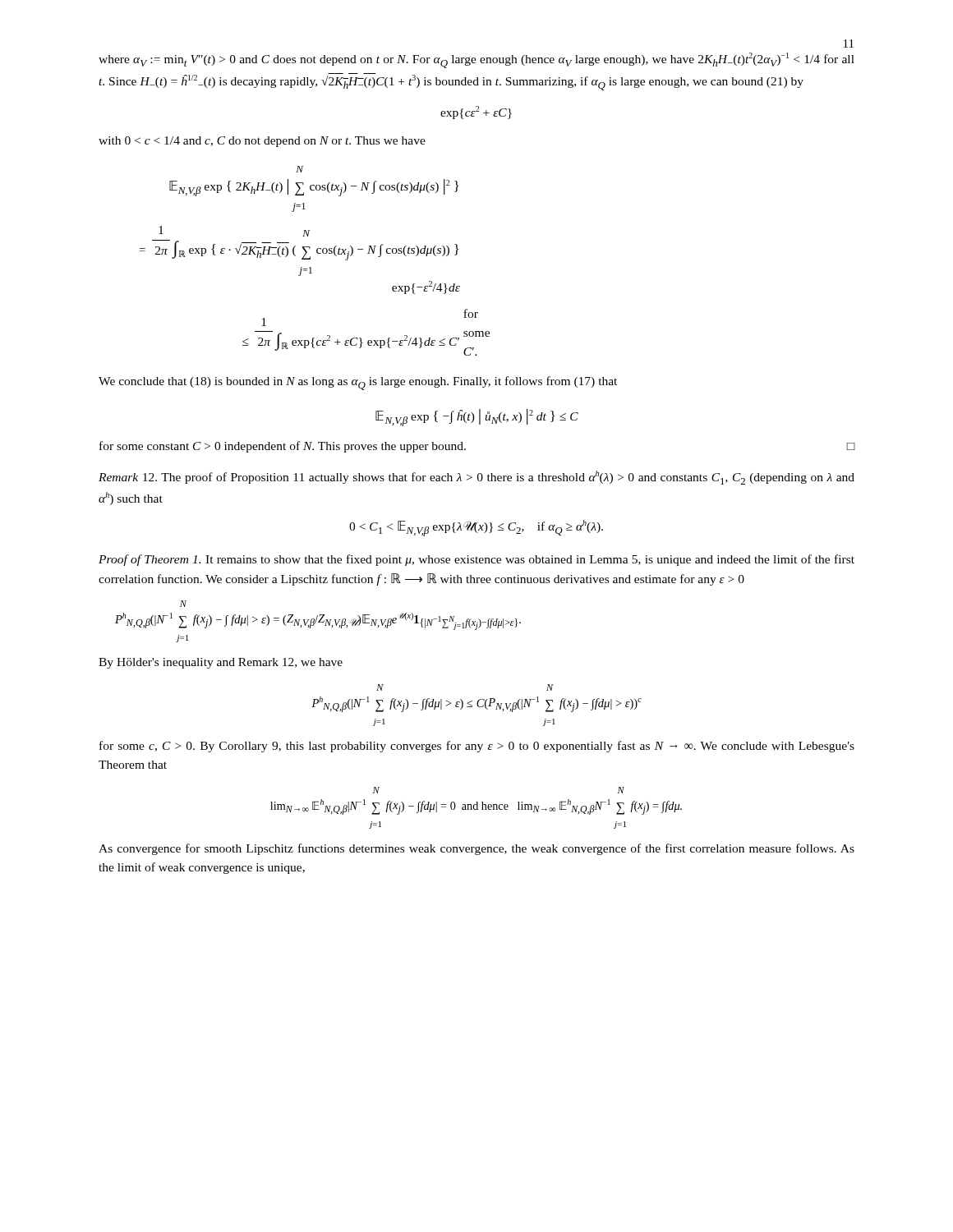Click the passage that begins "with 0 <"
The width and height of the screenshot is (953, 1232).
click(262, 142)
